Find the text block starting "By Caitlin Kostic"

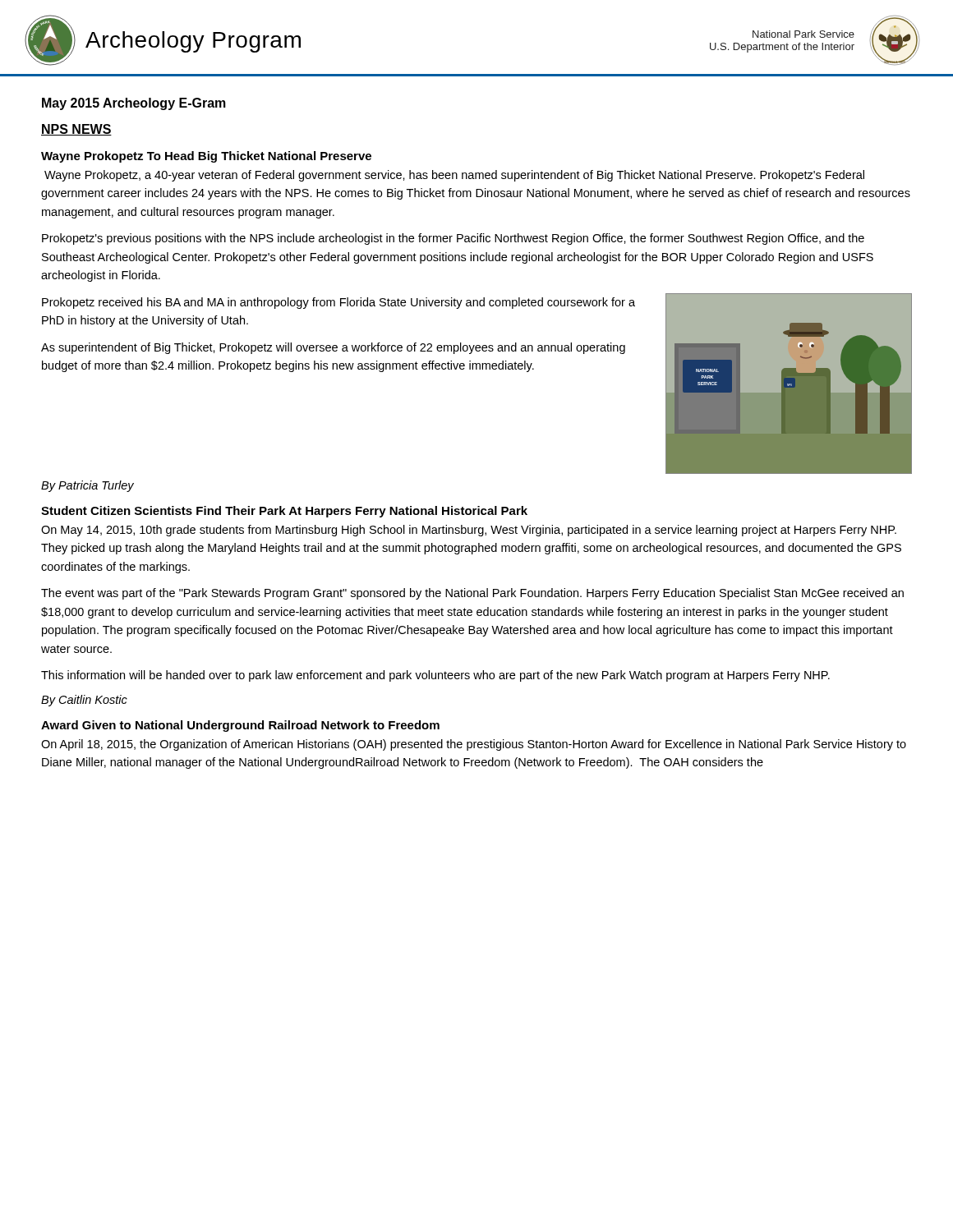click(84, 699)
